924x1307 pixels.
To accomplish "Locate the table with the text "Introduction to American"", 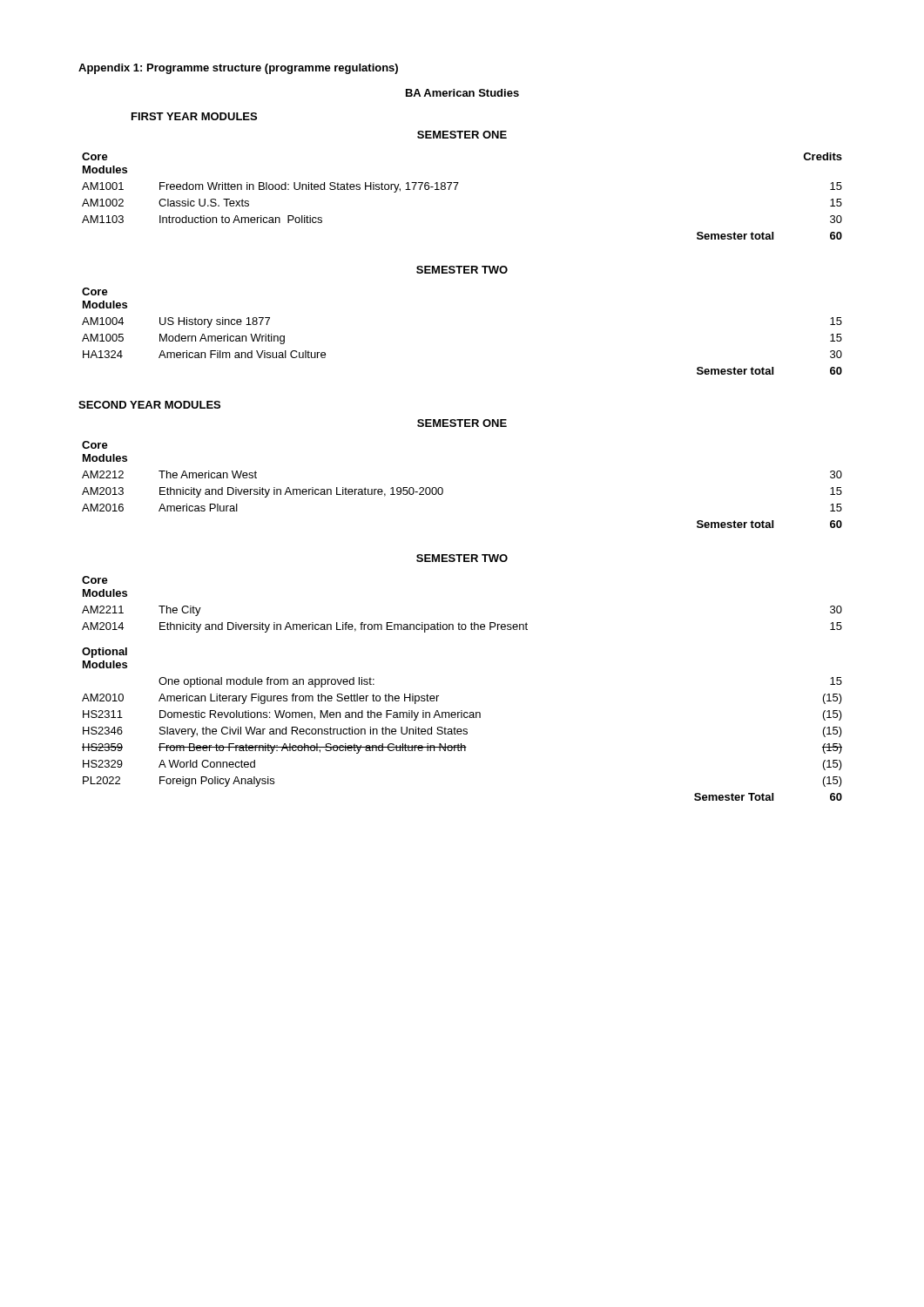I will tap(462, 196).
